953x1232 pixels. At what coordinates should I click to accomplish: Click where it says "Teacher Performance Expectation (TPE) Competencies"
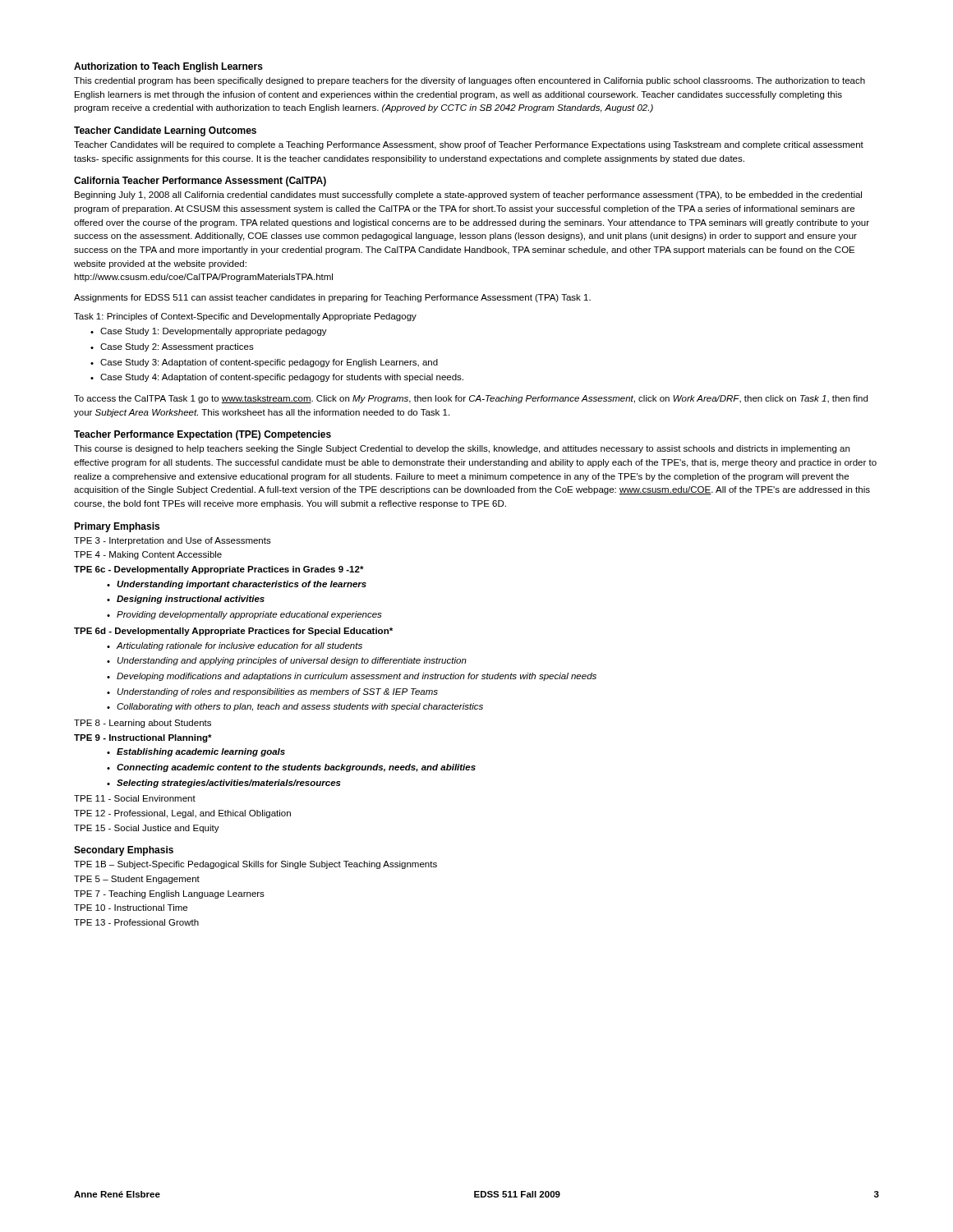click(x=203, y=435)
